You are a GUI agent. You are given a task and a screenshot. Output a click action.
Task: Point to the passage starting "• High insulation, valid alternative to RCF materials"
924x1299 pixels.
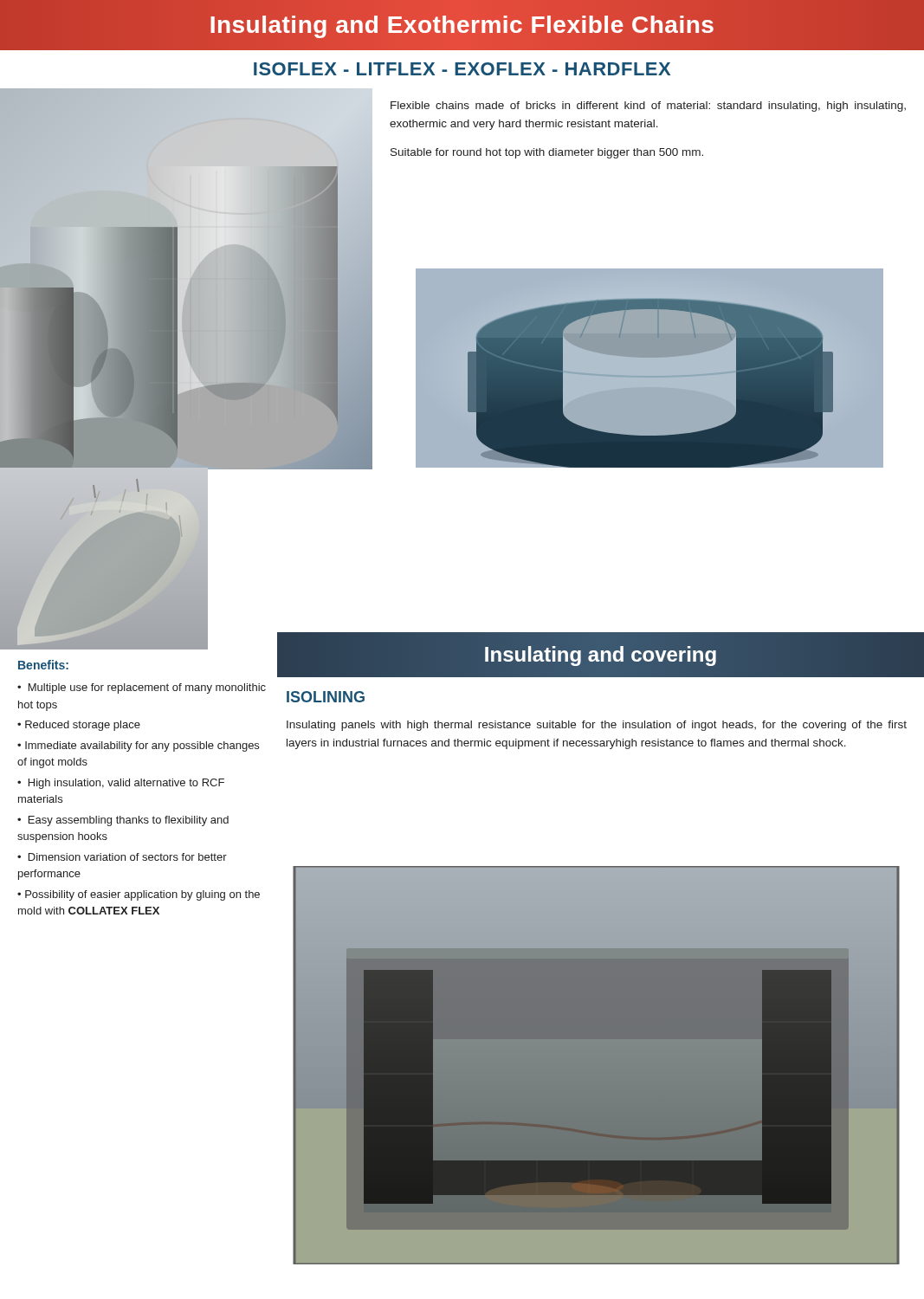tap(121, 790)
